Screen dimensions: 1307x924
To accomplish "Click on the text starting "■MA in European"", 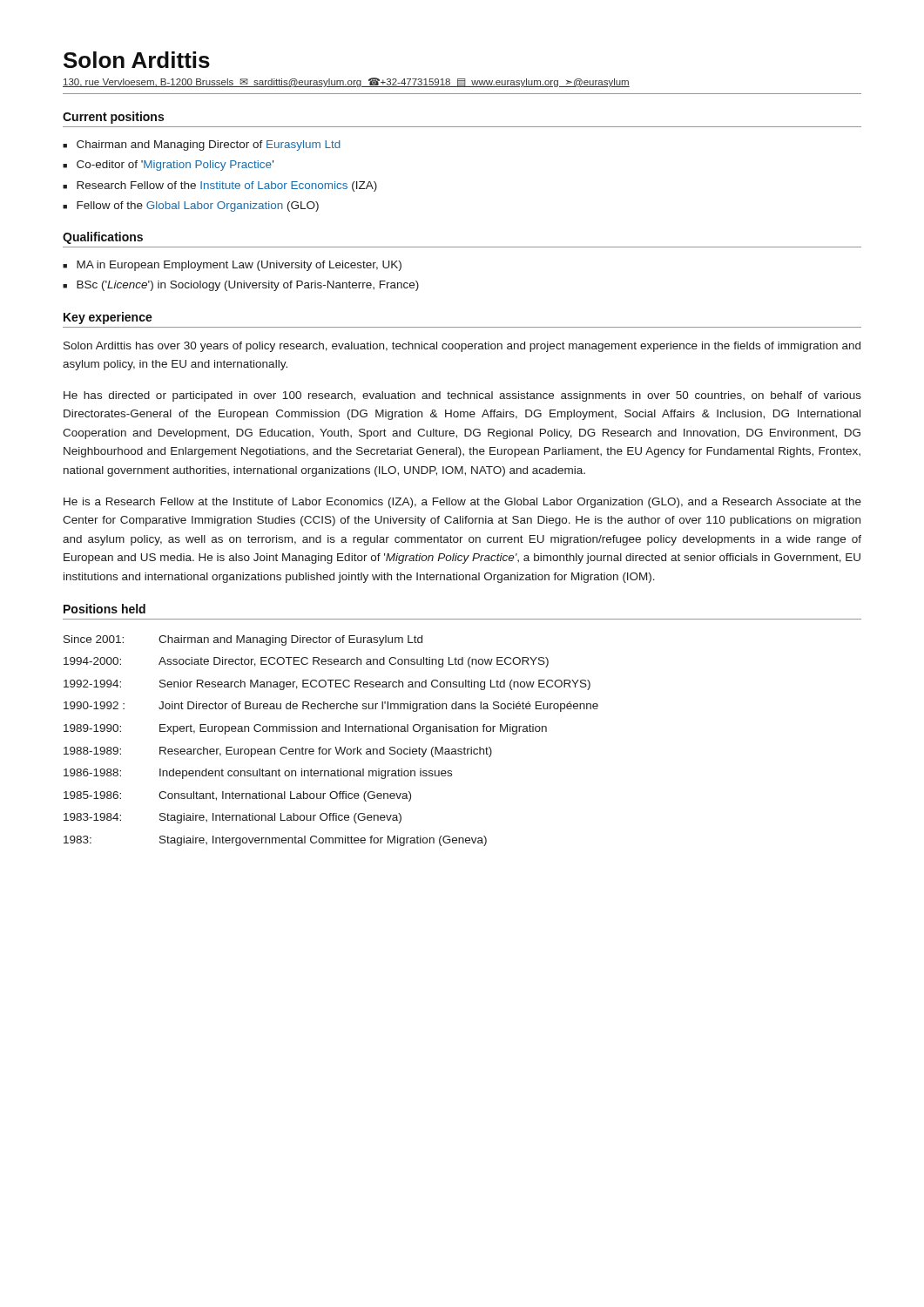I will 232,265.
